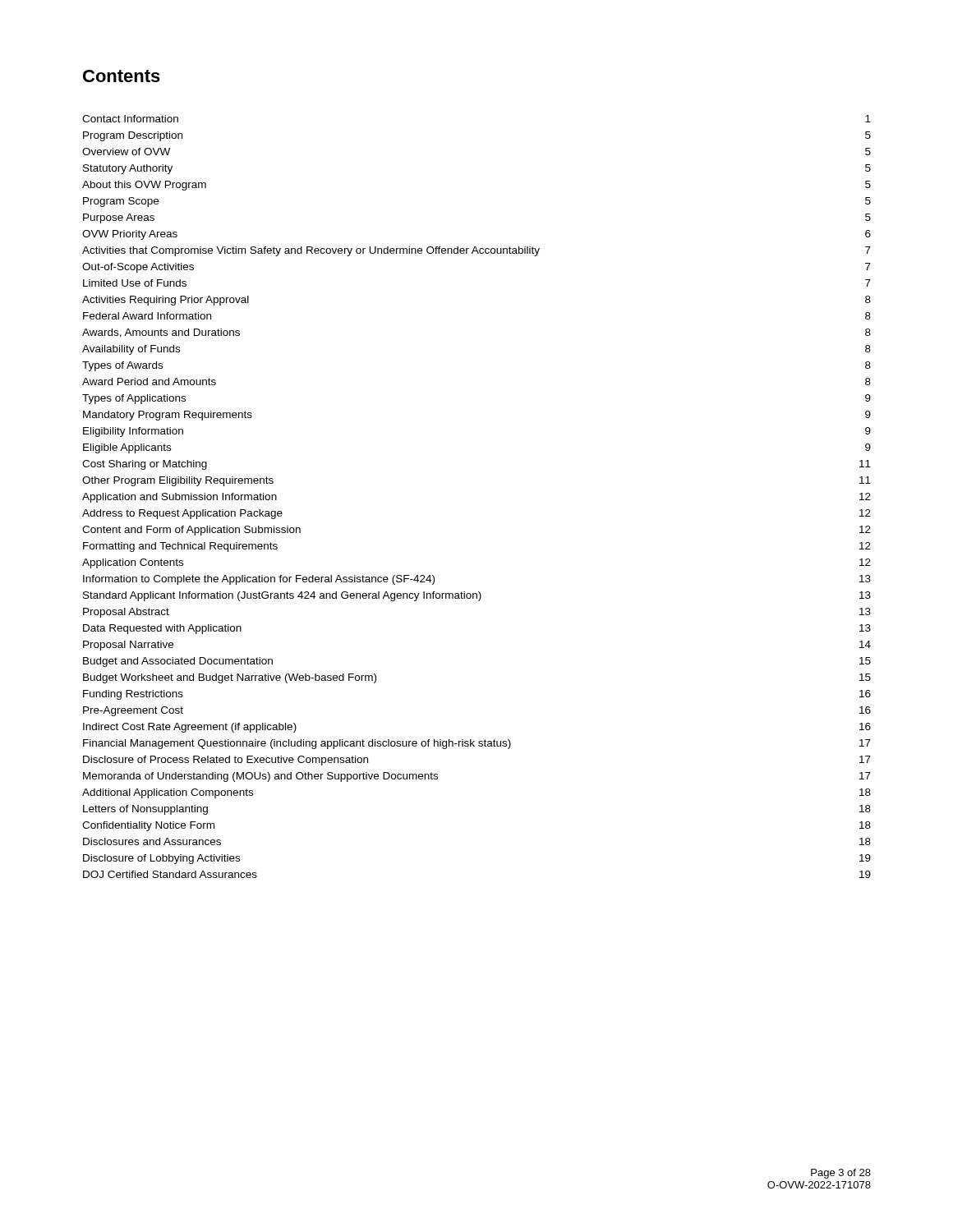Where does it say "Disclosures and Assurances 18"?
This screenshot has height=1232, width=953.
(x=153, y=841)
